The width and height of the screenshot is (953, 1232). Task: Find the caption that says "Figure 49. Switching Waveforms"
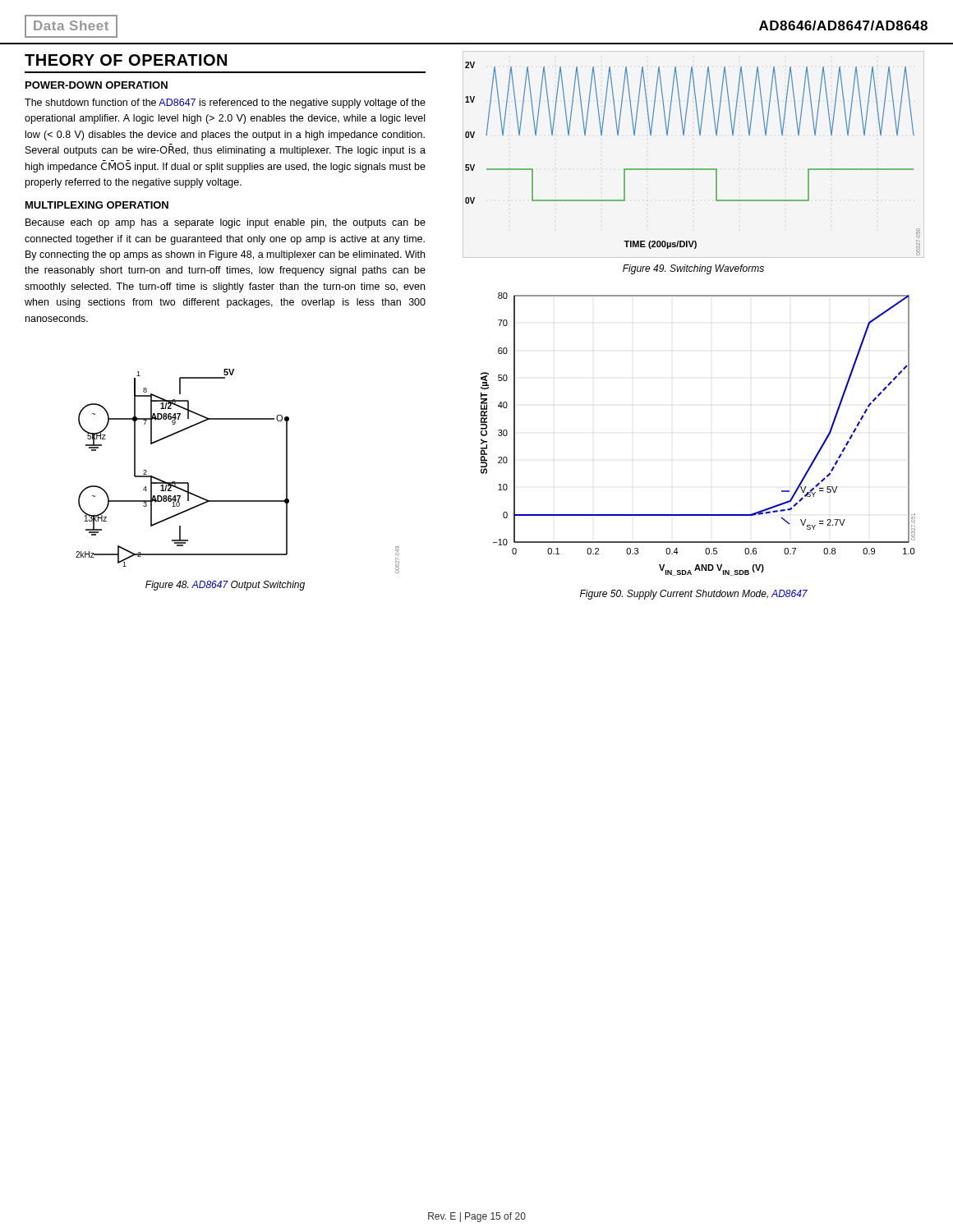click(x=693, y=269)
